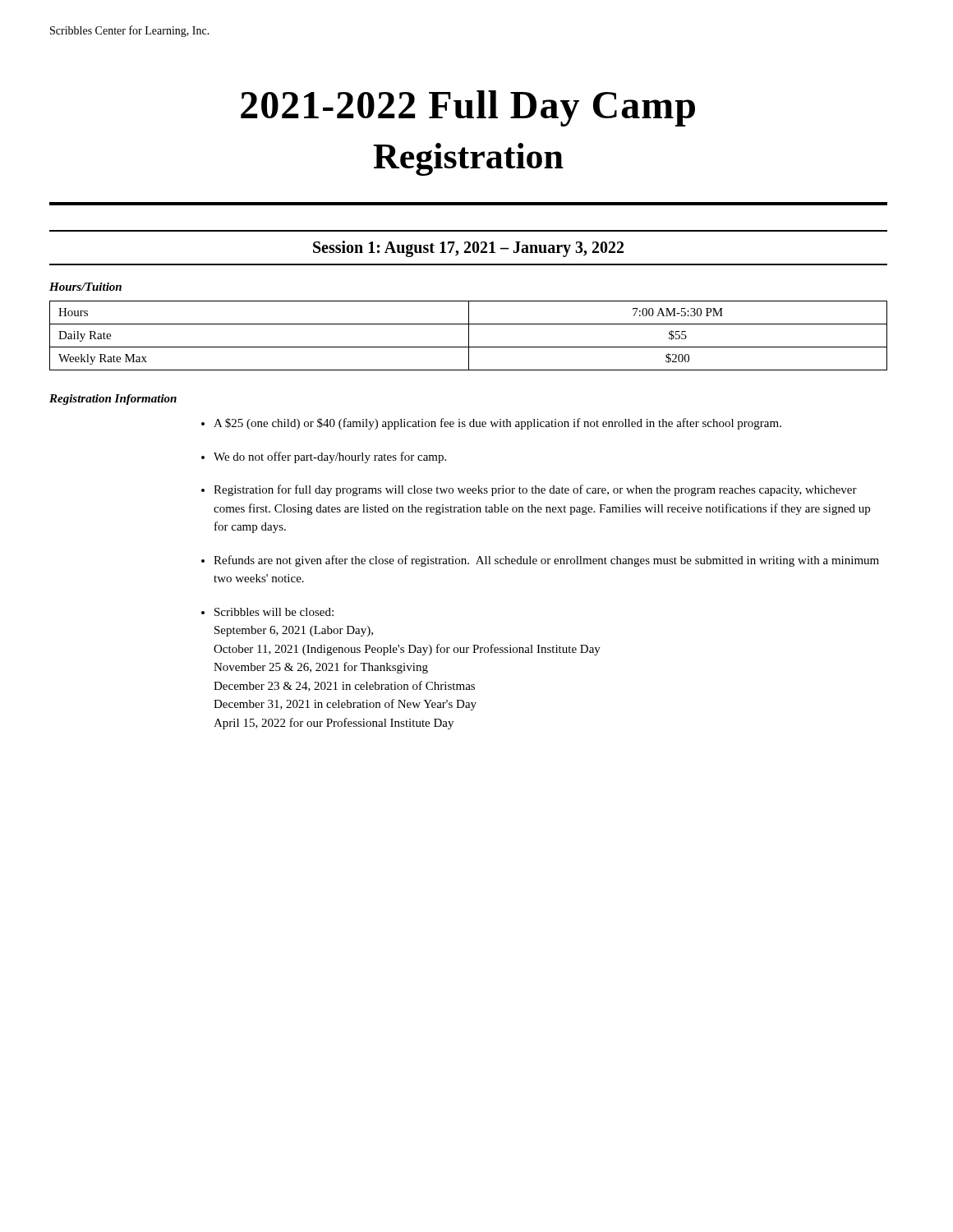Select the block starting "2021-2022 Full Day Camp"
953x1232 pixels.
468,130
